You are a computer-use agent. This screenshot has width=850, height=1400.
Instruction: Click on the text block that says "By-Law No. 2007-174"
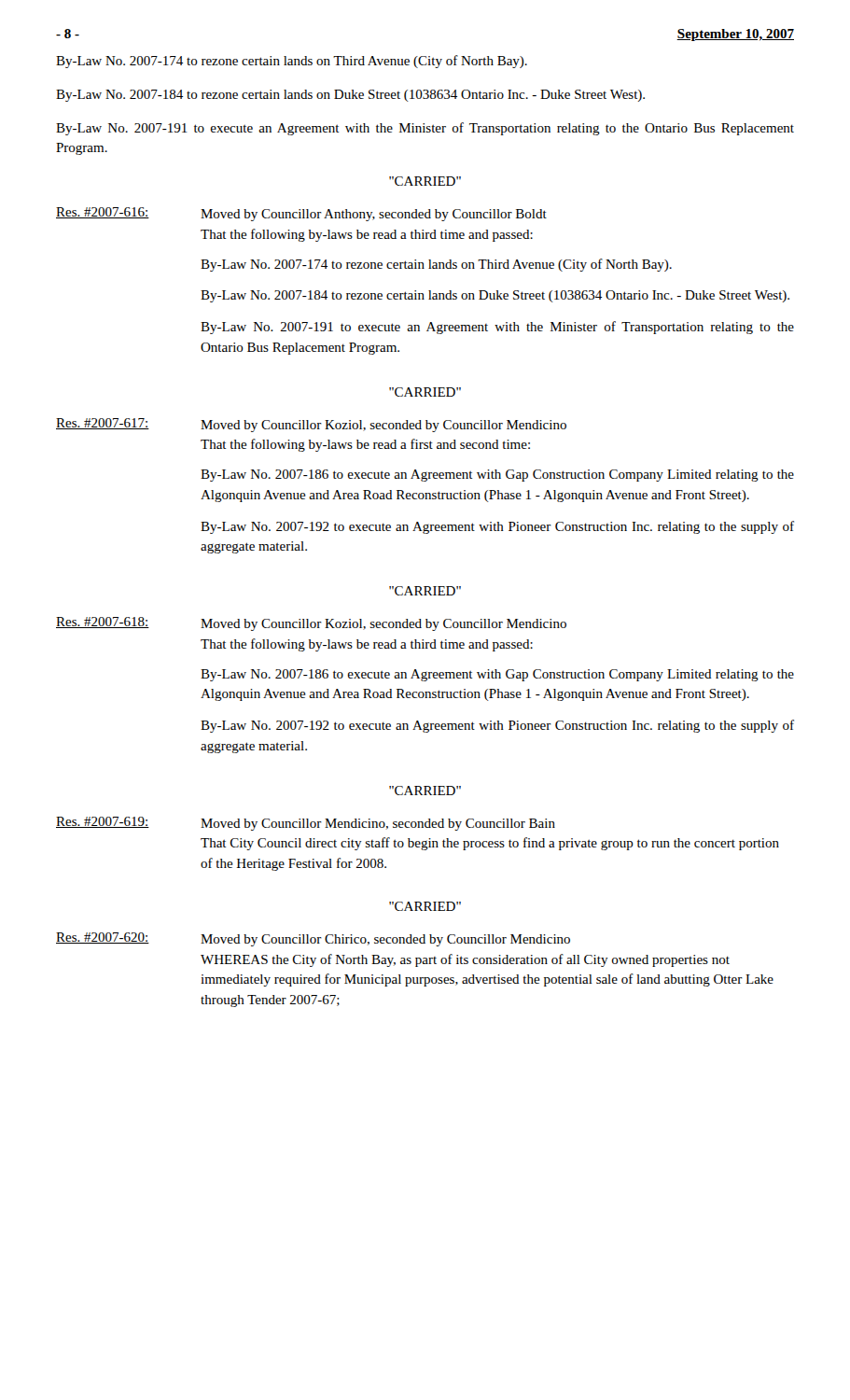[x=292, y=61]
